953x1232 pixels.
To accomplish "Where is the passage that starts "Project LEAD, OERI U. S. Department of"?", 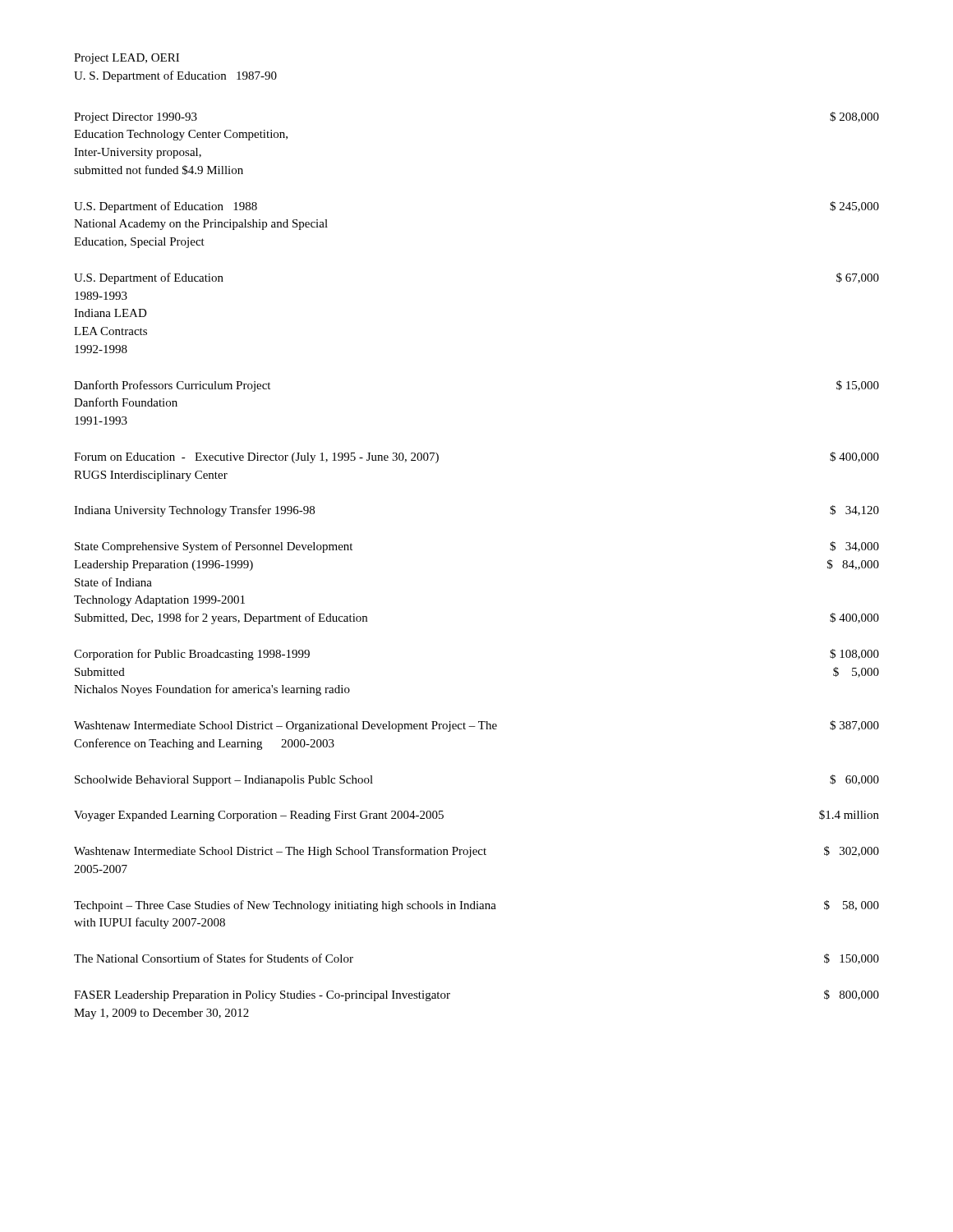I will (175, 66).
